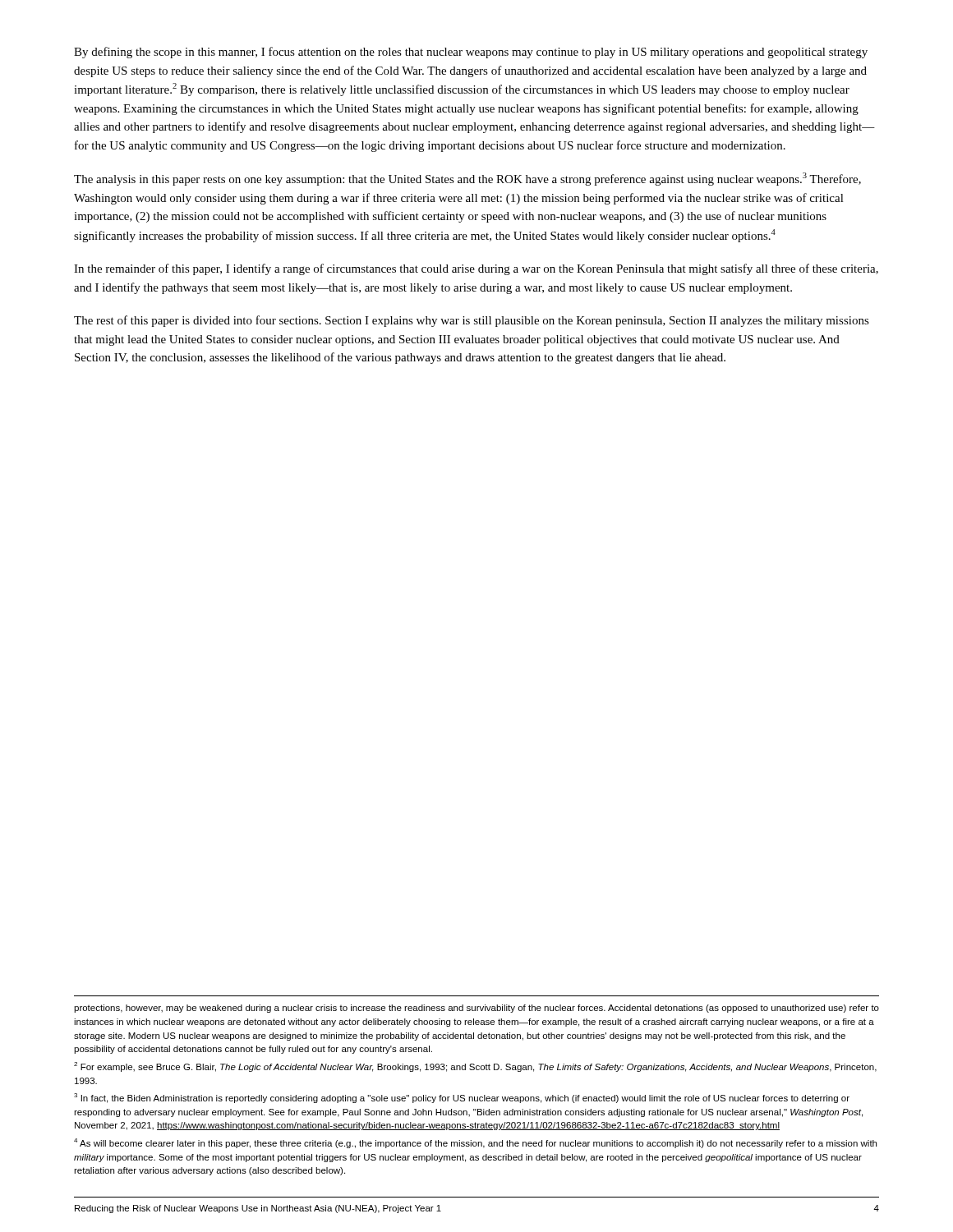Navigate to the element starting "The rest of this paper is"

[x=471, y=339]
